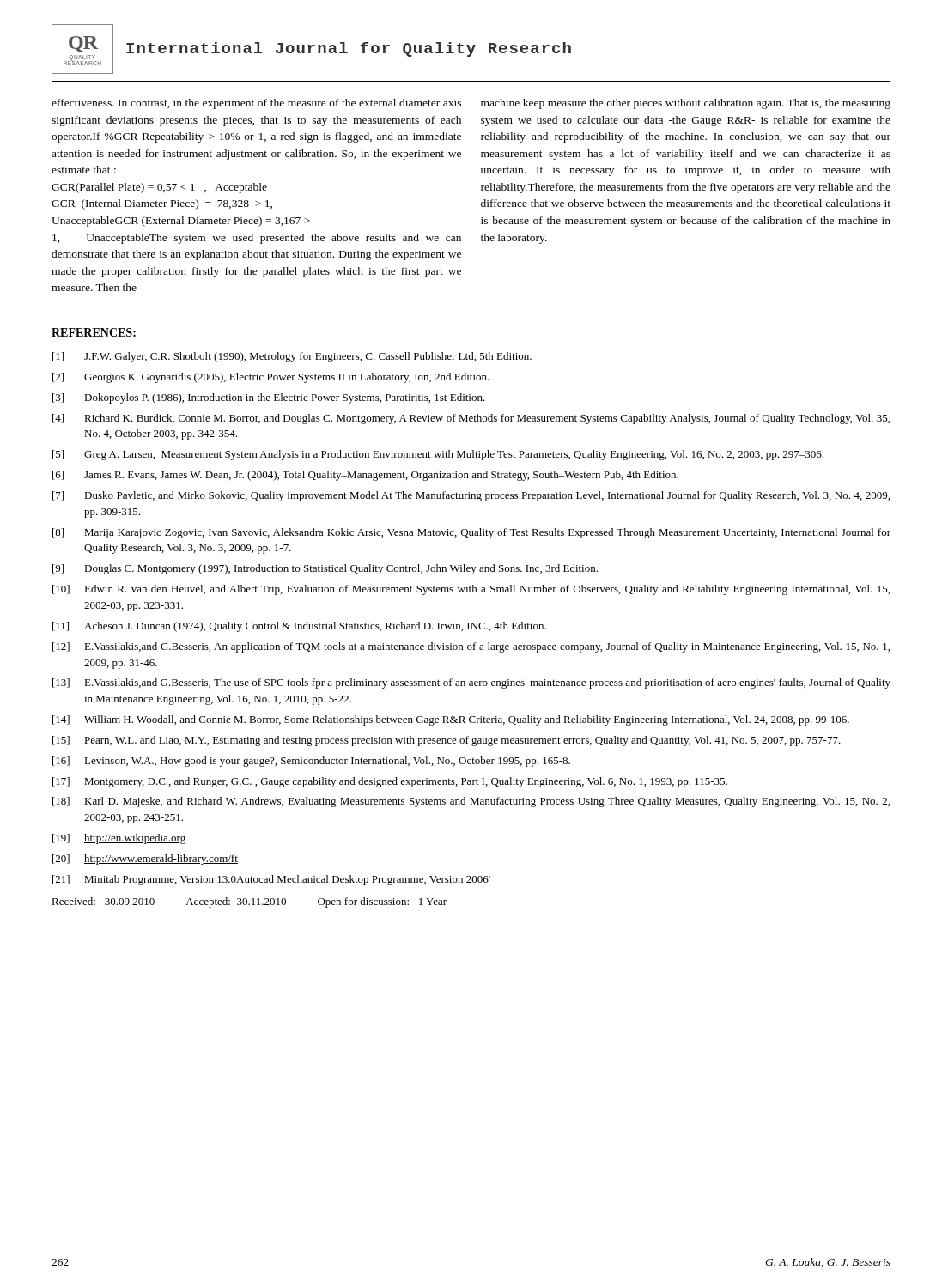Viewport: 942px width, 1288px height.
Task: Find the region starting "[8] Marija Karajovic Zogovic, Ivan Savovic, Aleksandra"
Action: pos(471,541)
